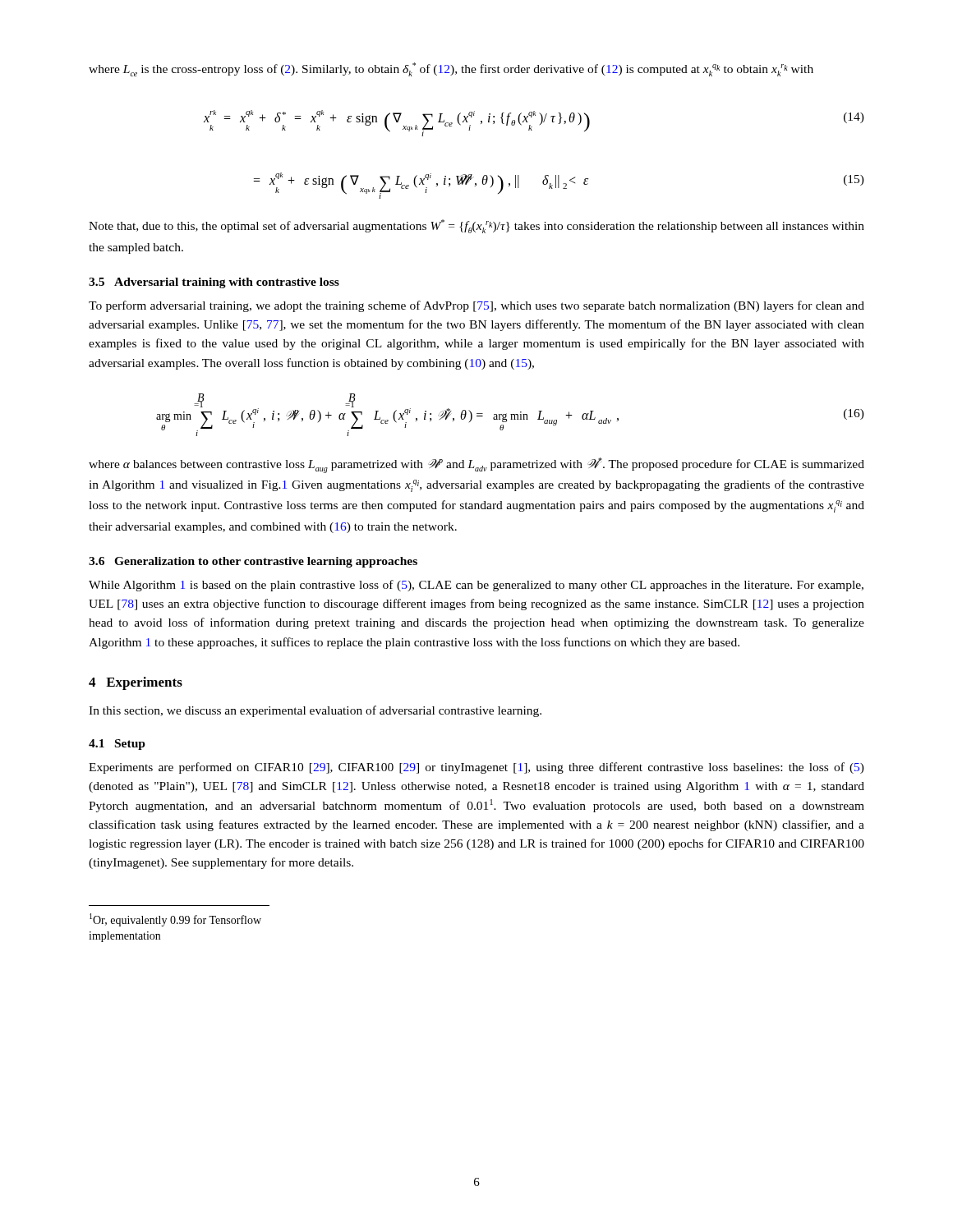Click the passage that begins "where Lce is"
The image size is (953, 1232).
[x=476, y=69]
